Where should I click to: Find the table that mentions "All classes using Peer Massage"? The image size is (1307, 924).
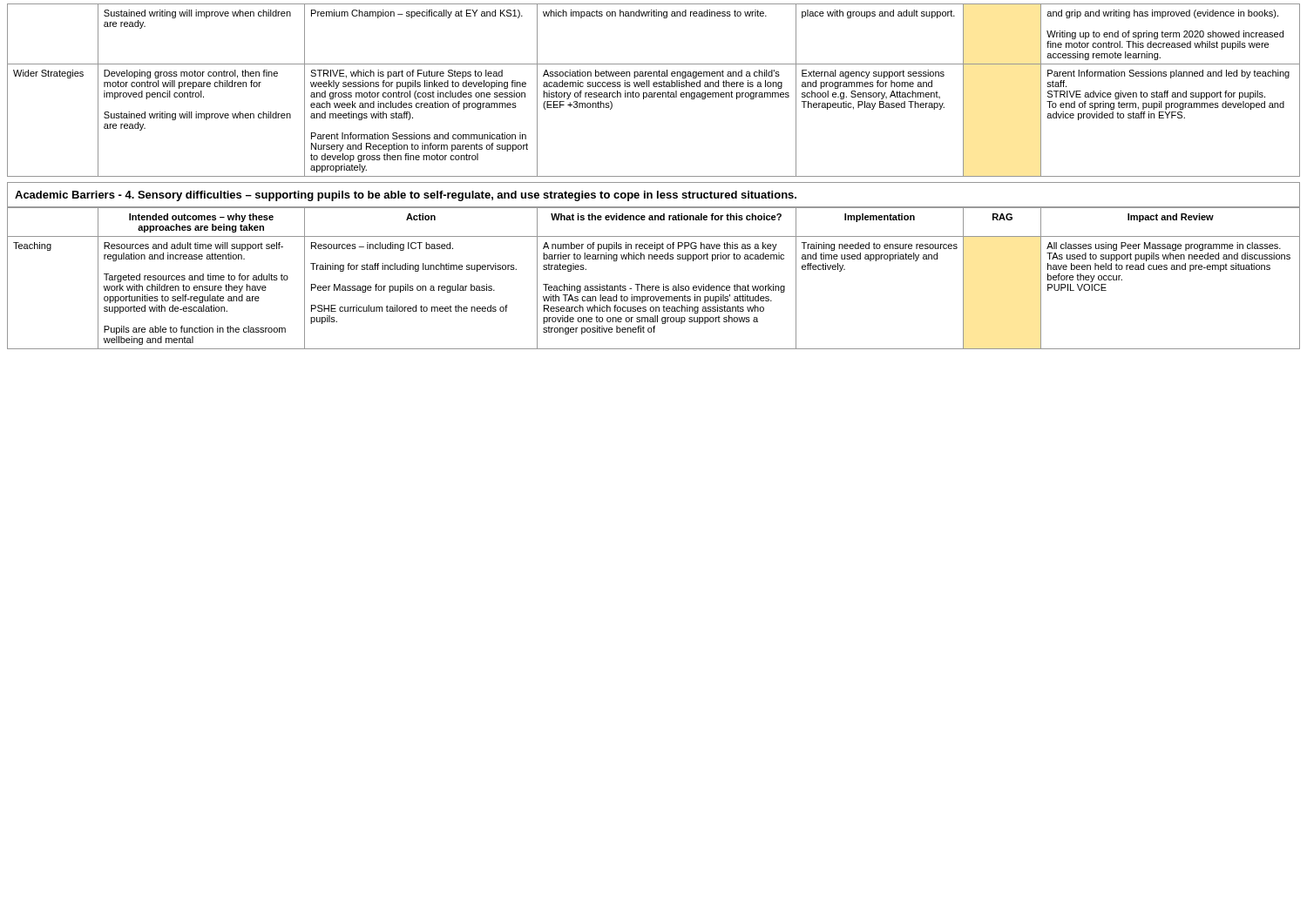pos(654,278)
